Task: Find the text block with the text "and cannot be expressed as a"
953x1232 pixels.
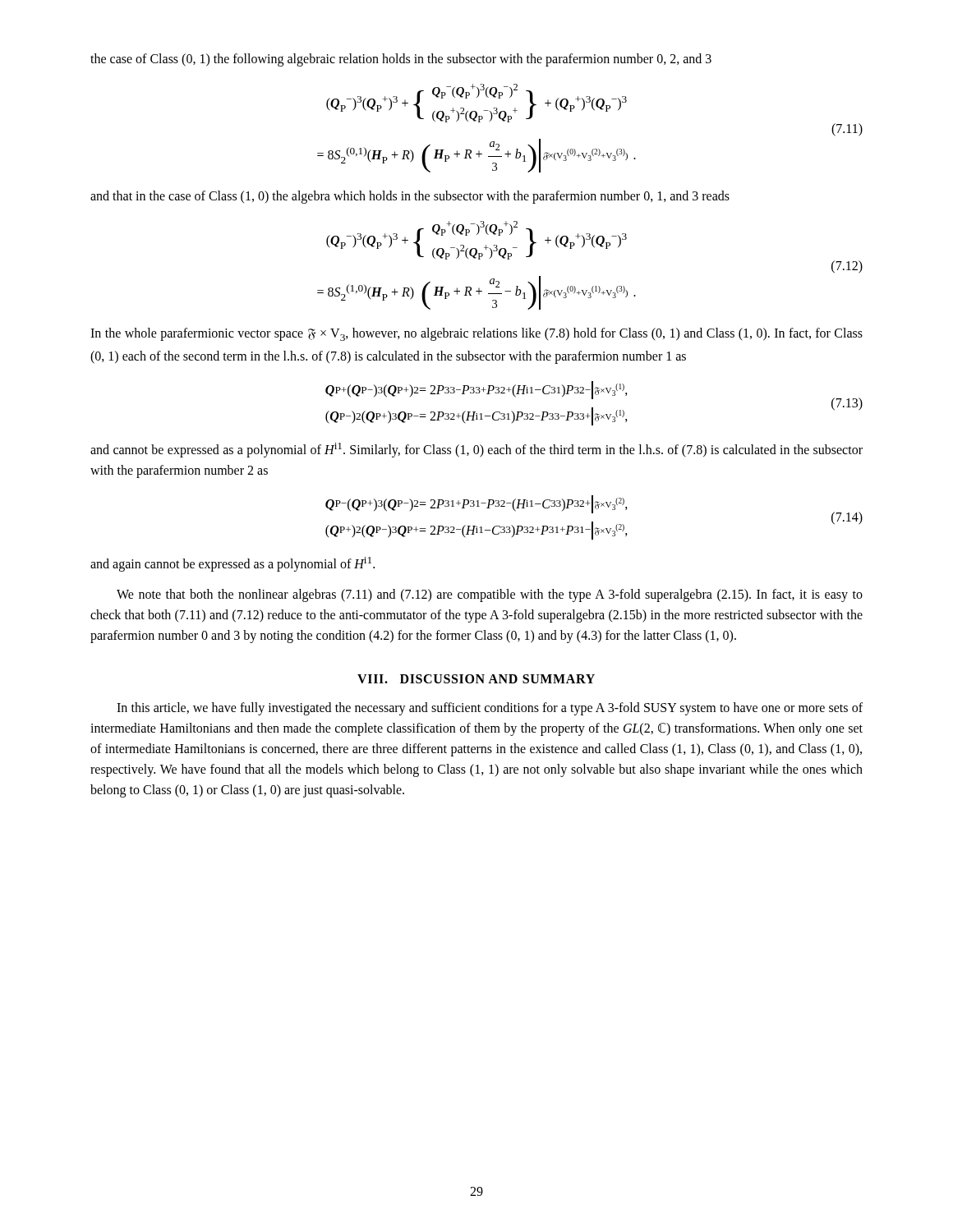Action: tap(476, 459)
